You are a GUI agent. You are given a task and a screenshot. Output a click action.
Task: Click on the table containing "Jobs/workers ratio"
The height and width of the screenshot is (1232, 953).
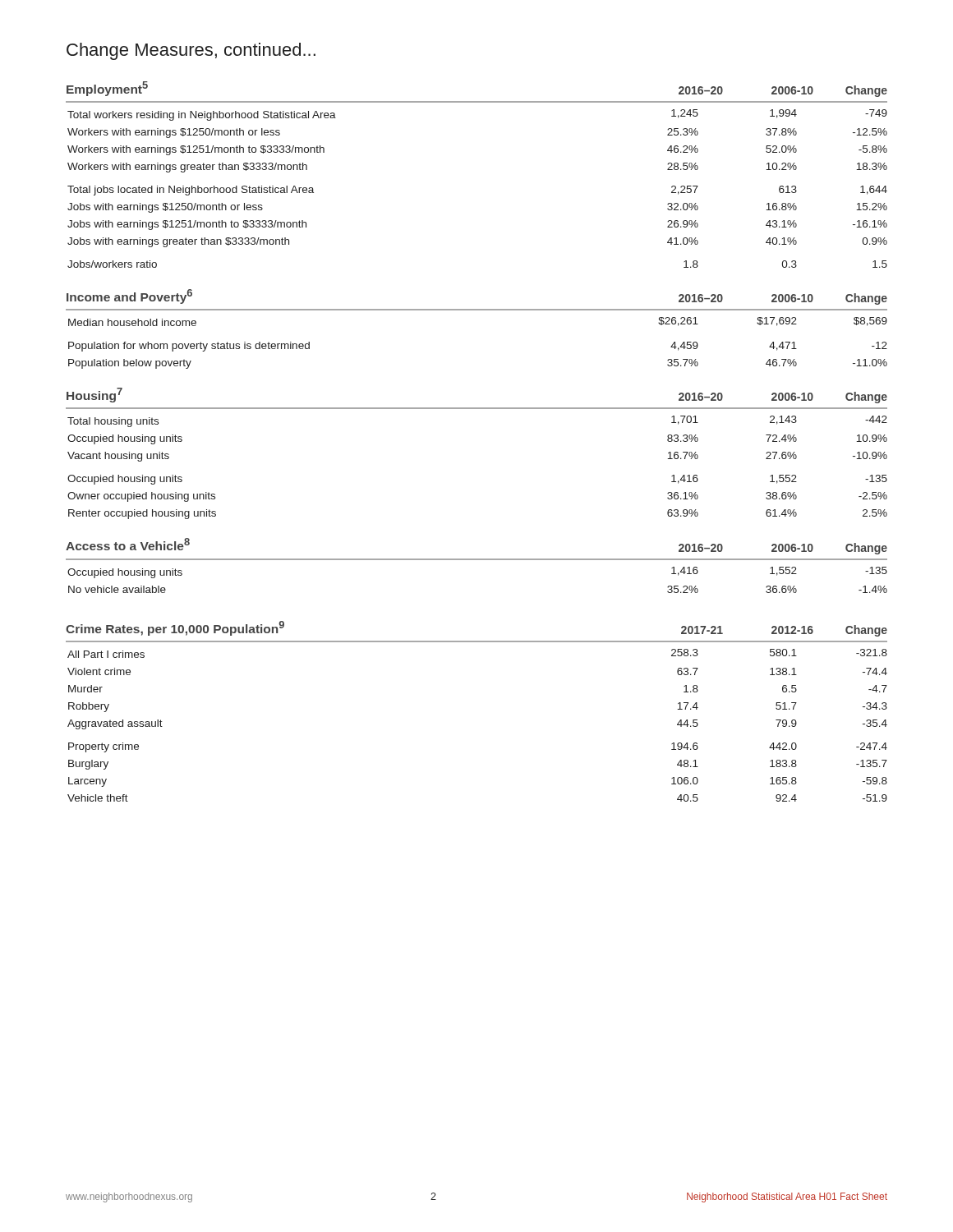click(476, 189)
